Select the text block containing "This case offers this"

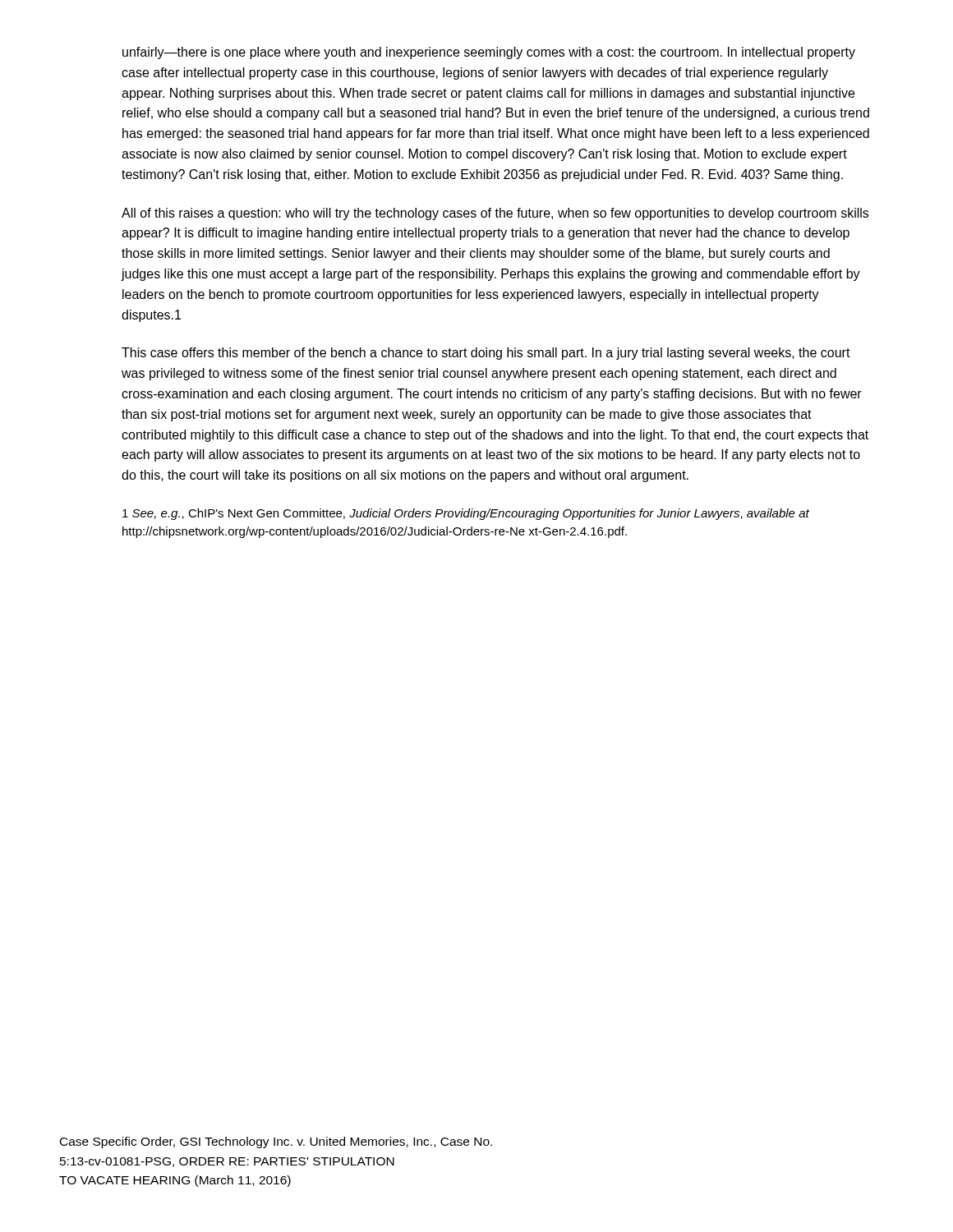[495, 414]
